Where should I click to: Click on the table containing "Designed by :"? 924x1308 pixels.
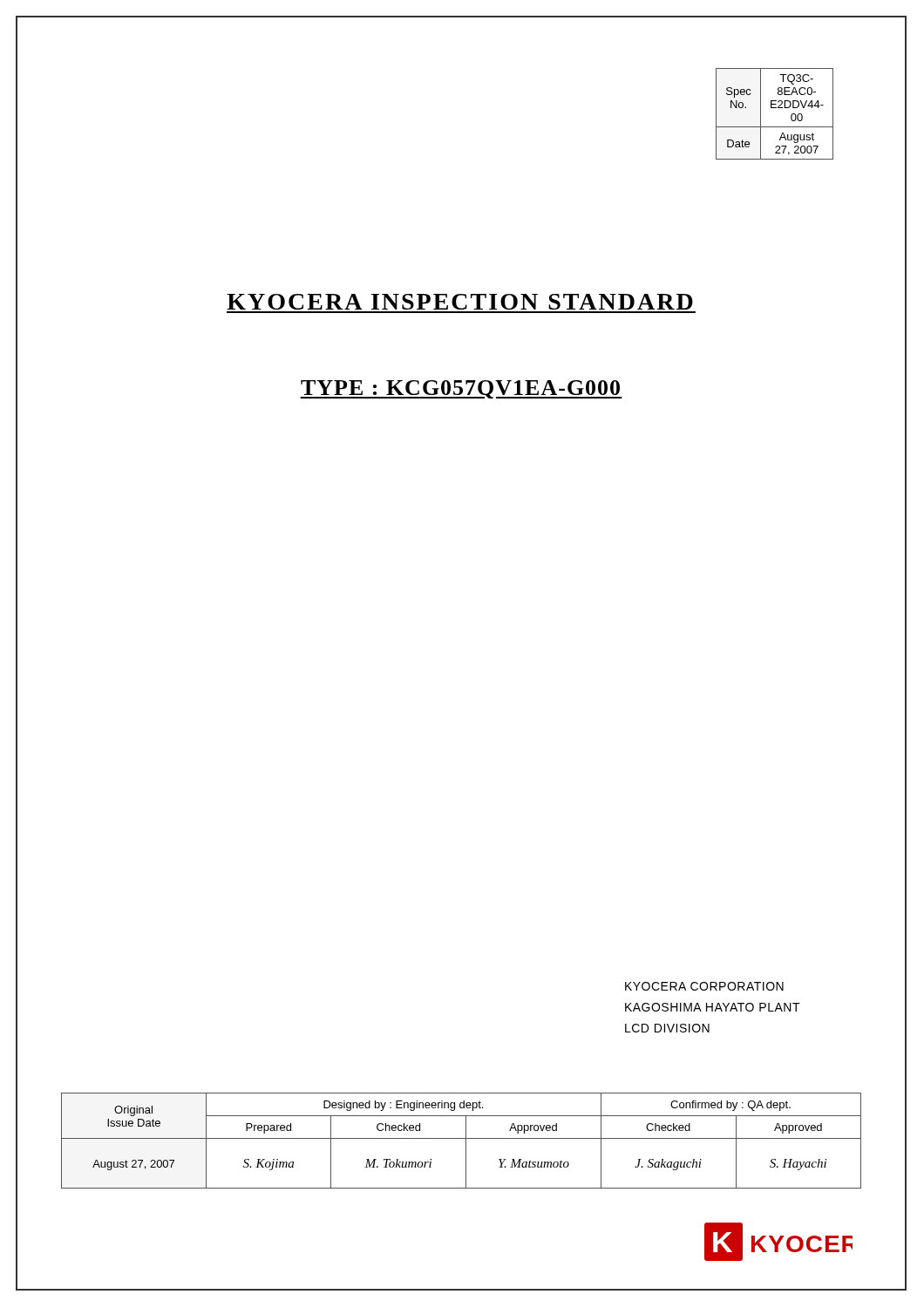point(461,1141)
